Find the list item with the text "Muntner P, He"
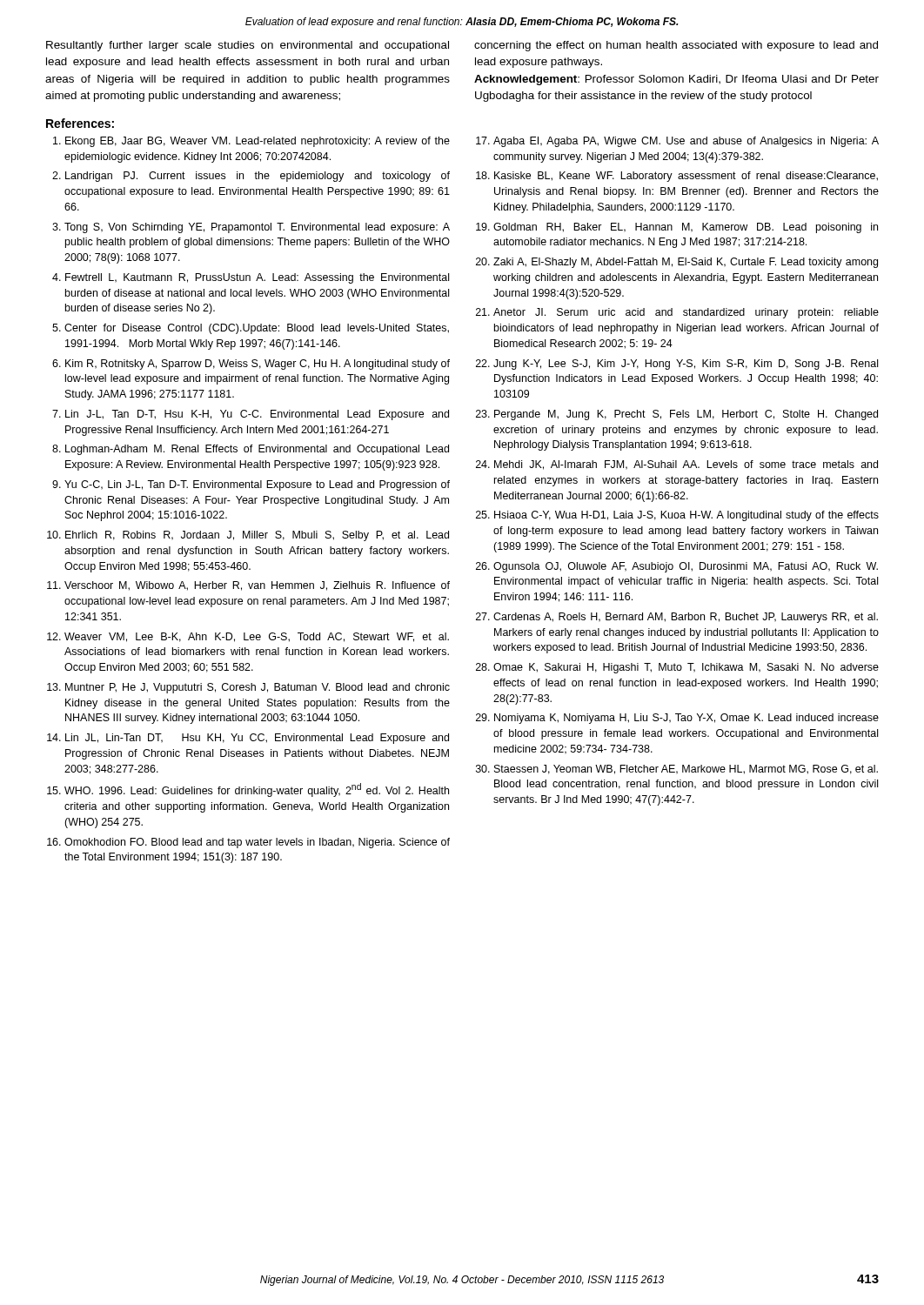Viewport: 924px width, 1305px height. point(257,702)
